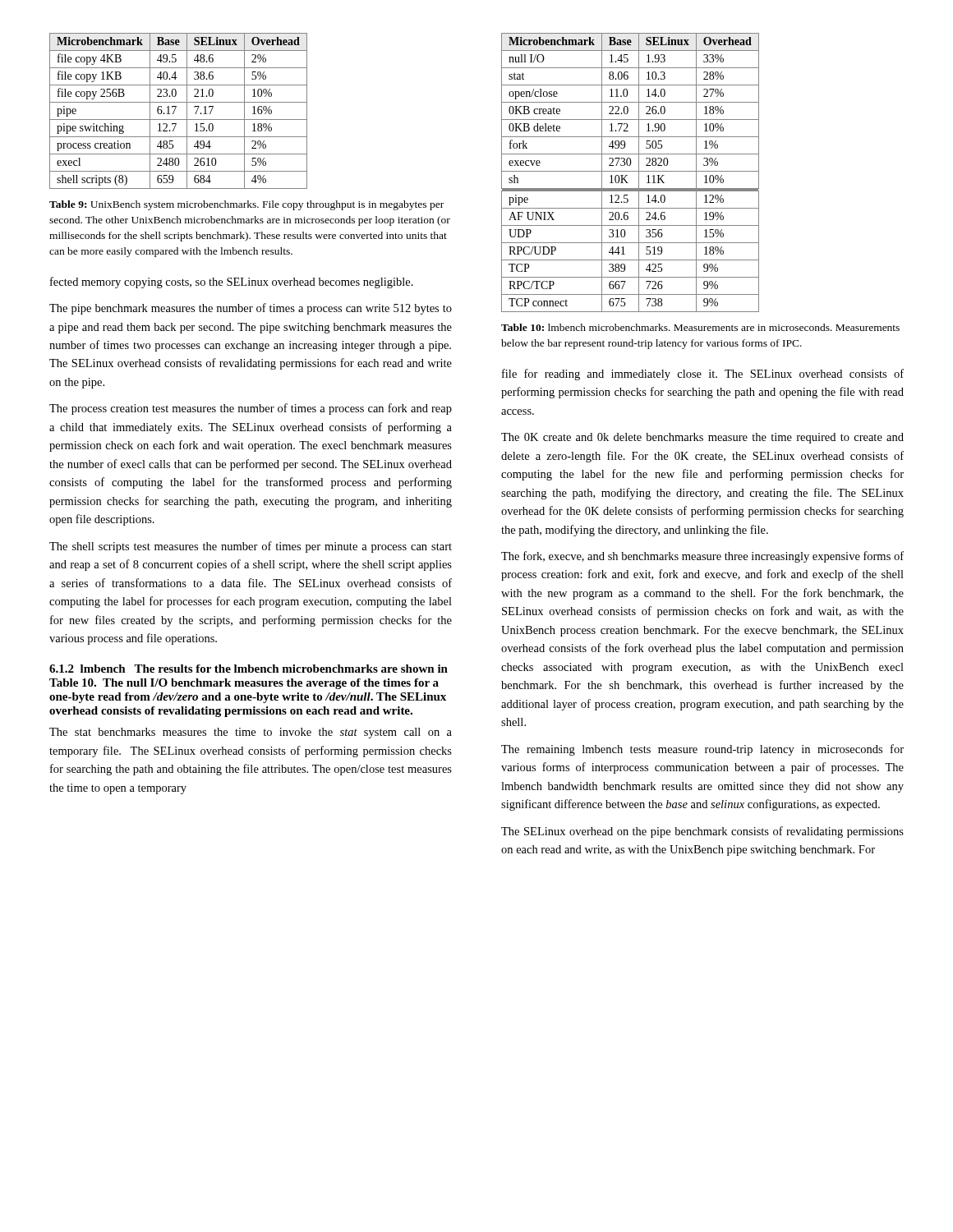Point to the block beginning "The process creation test measures the"

pyautogui.click(x=251, y=464)
